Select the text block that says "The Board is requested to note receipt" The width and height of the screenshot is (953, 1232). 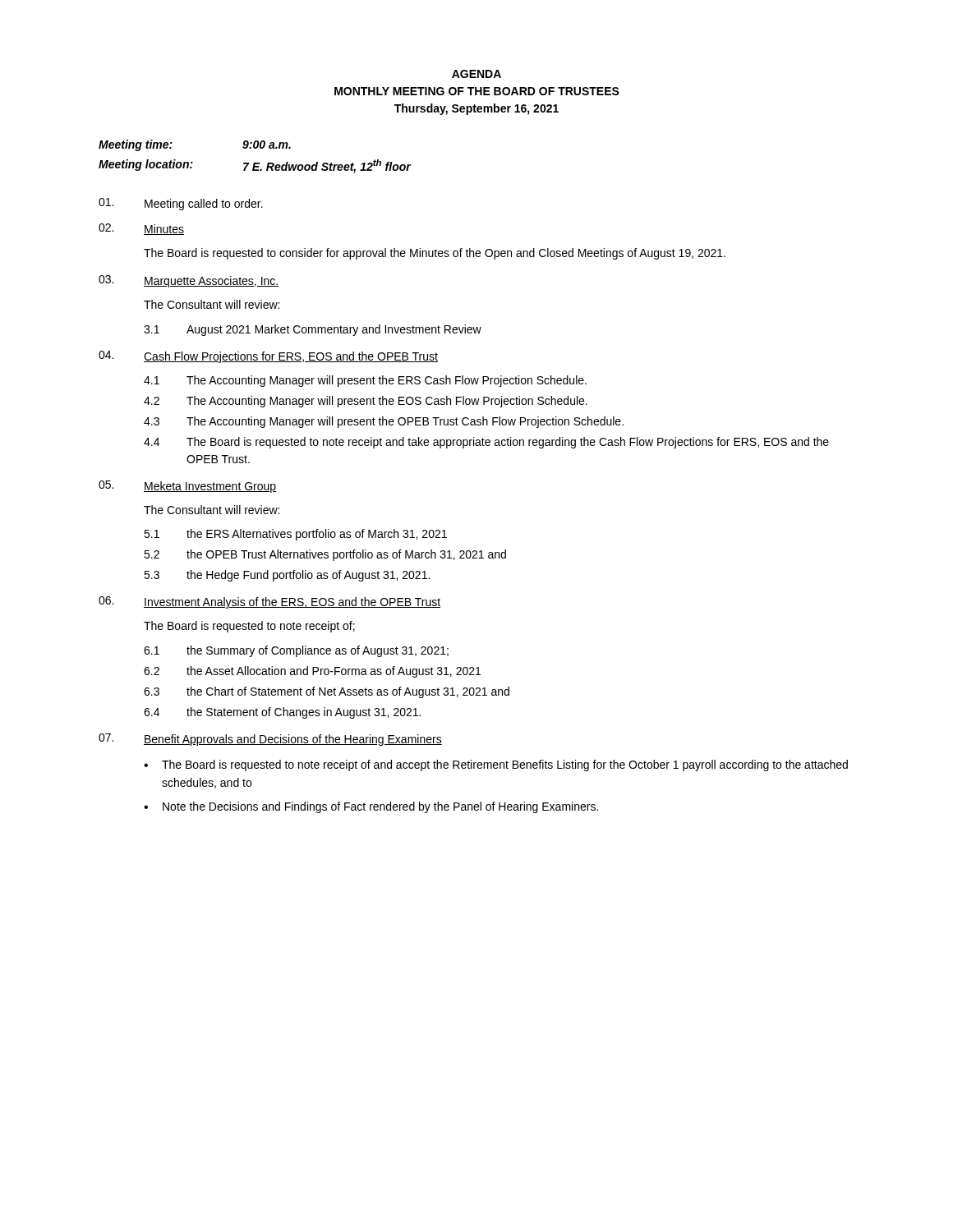coord(249,627)
